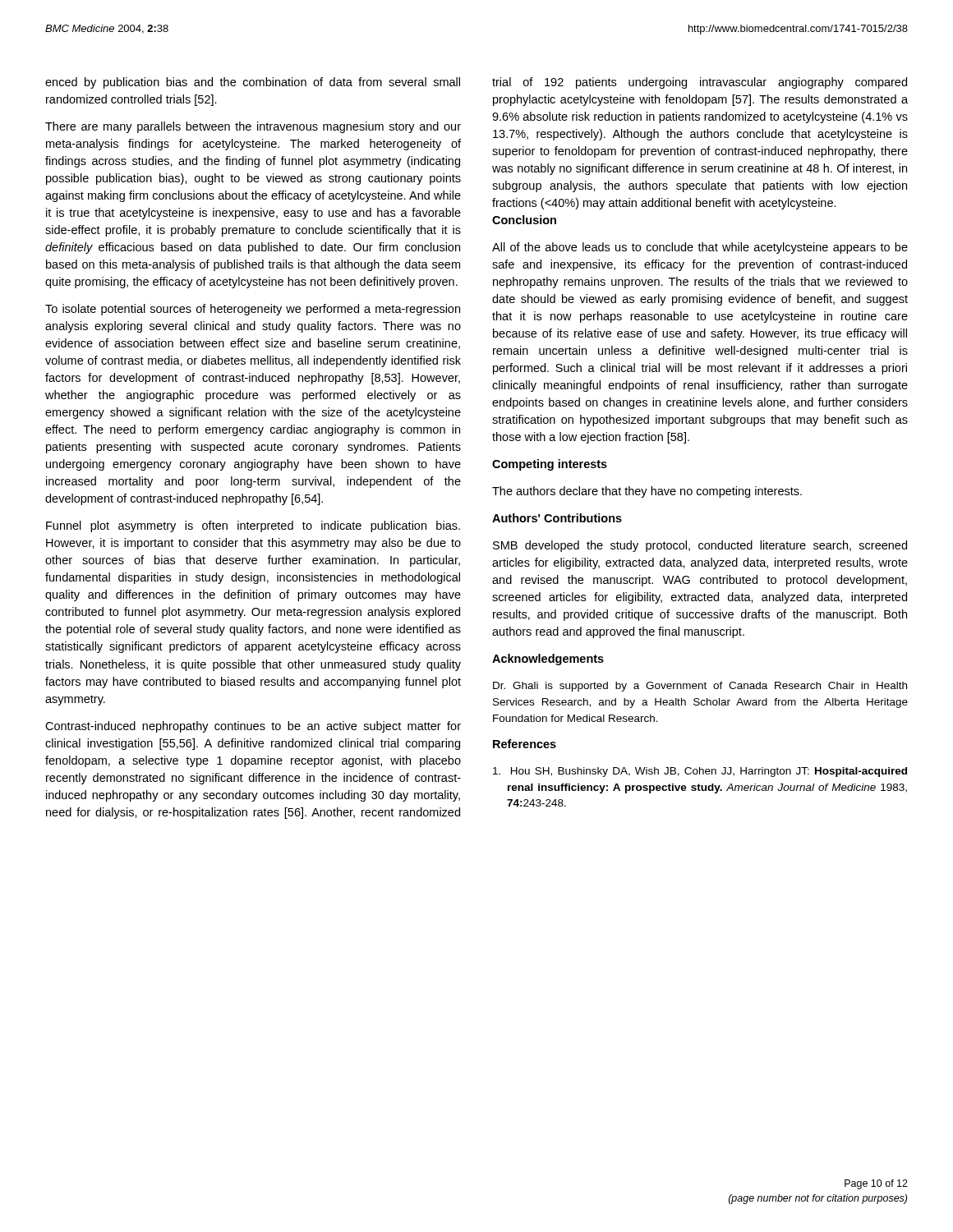The width and height of the screenshot is (953, 1232).
Task: Point to the passage starting "Dr. Ghali is supported"
Action: point(700,702)
